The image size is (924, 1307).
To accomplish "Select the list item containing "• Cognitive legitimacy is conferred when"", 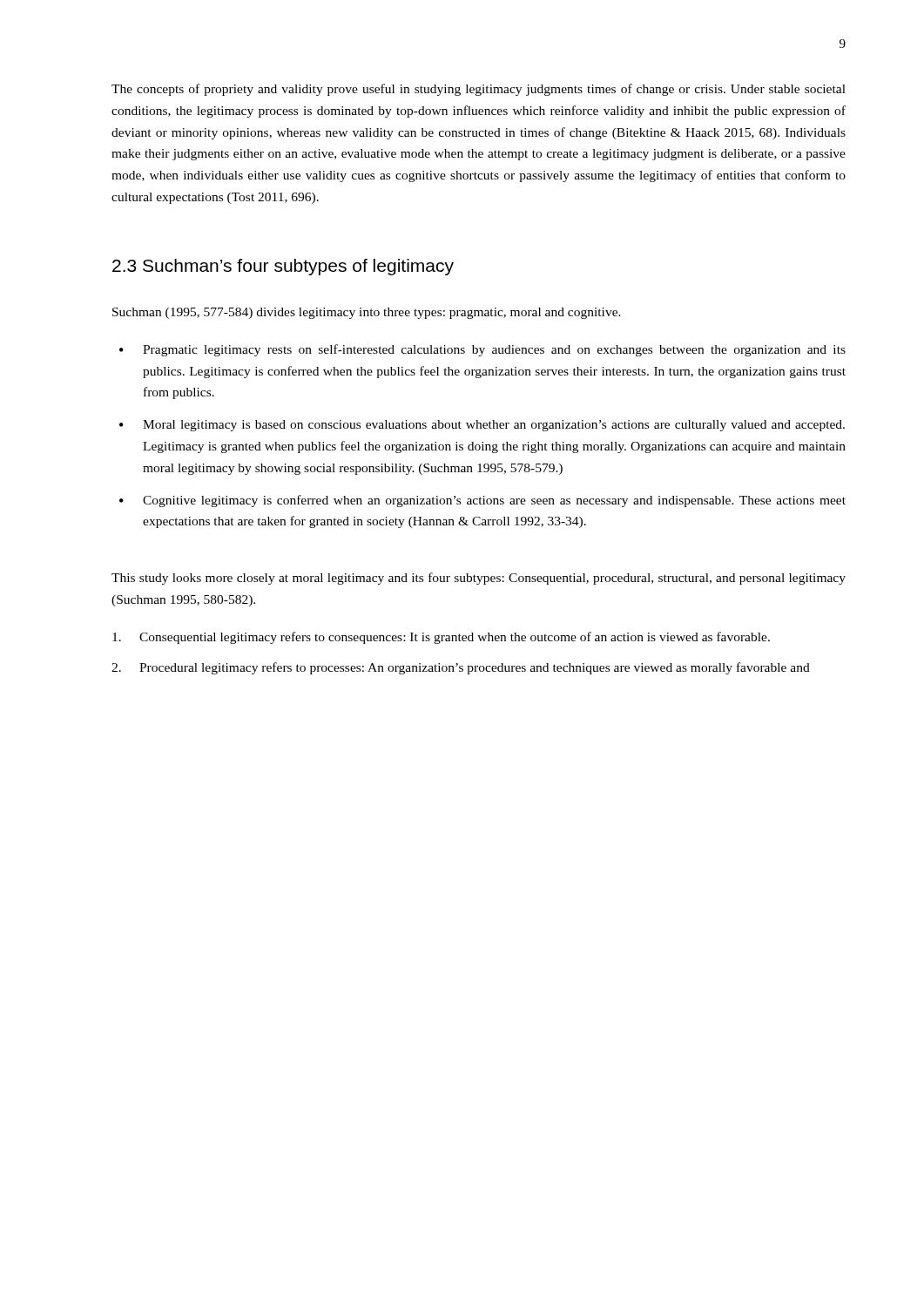I will [479, 511].
